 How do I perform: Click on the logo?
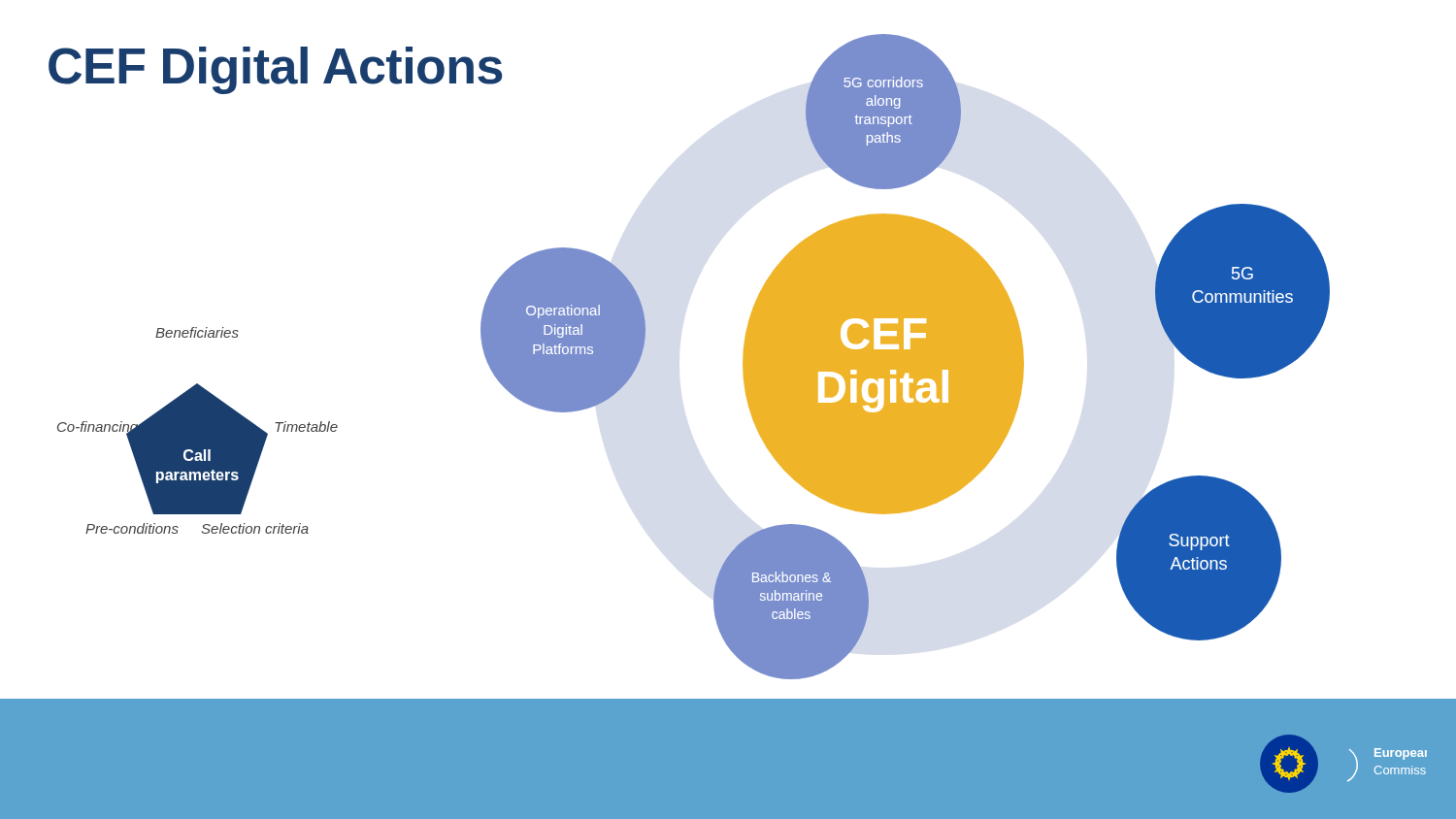pyautogui.click(x=1340, y=766)
